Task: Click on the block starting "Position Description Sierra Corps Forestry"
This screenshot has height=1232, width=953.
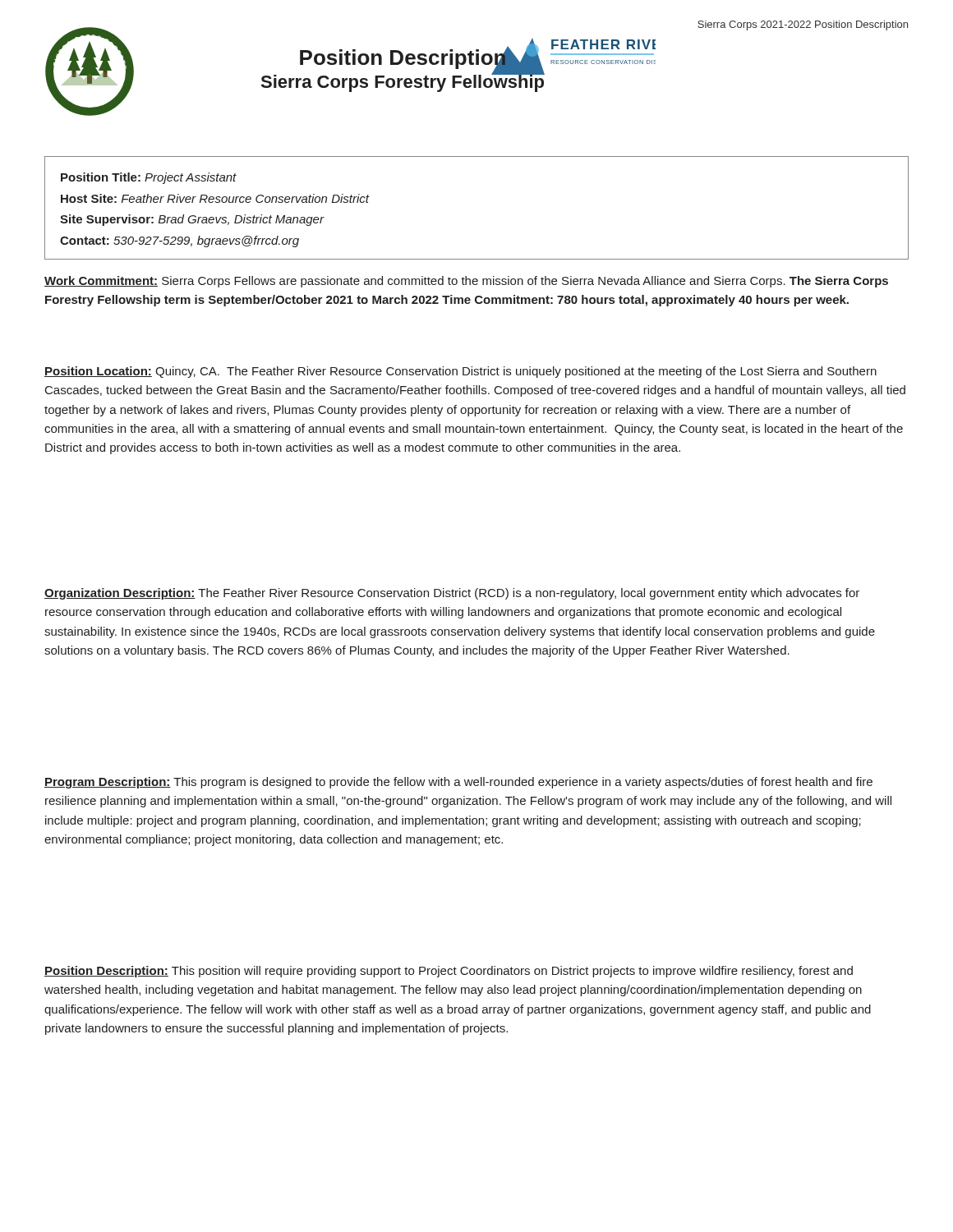Action: [403, 70]
